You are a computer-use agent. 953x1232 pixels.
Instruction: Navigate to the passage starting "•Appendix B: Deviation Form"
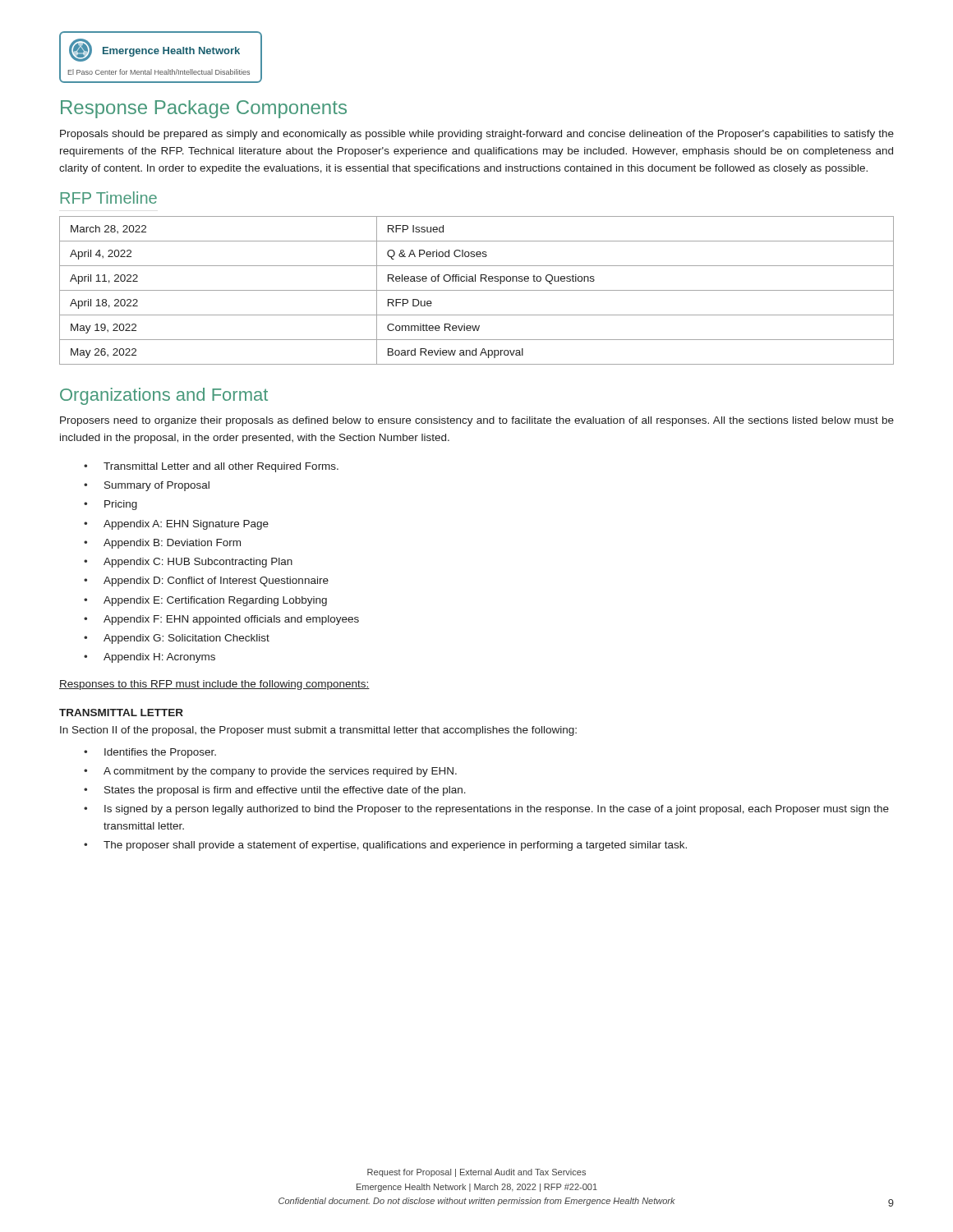click(163, 543)
